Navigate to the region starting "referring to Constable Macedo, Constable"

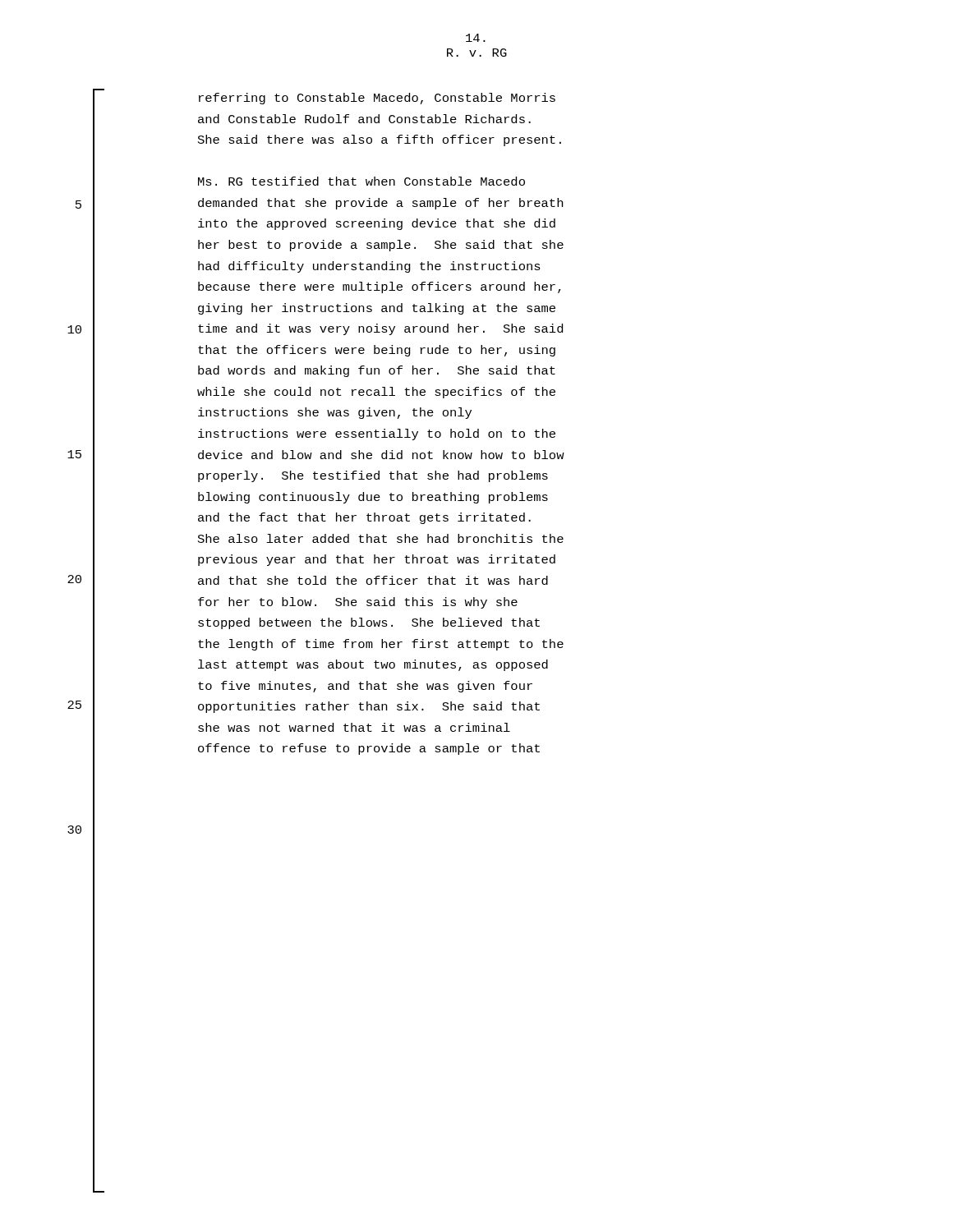pos(381,120)
